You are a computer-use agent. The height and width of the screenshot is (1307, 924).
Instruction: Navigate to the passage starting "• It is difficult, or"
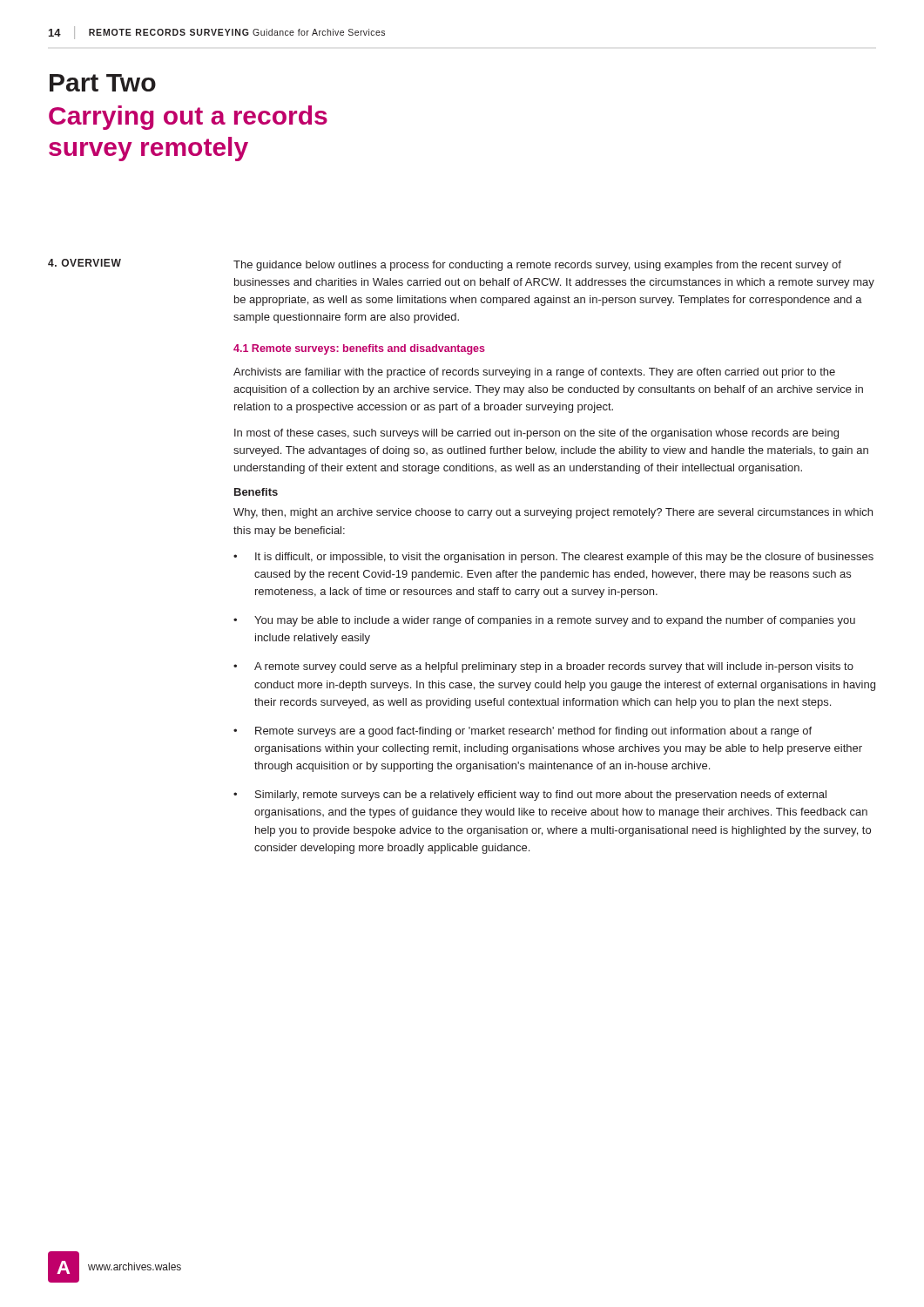[x=555, y=574]
